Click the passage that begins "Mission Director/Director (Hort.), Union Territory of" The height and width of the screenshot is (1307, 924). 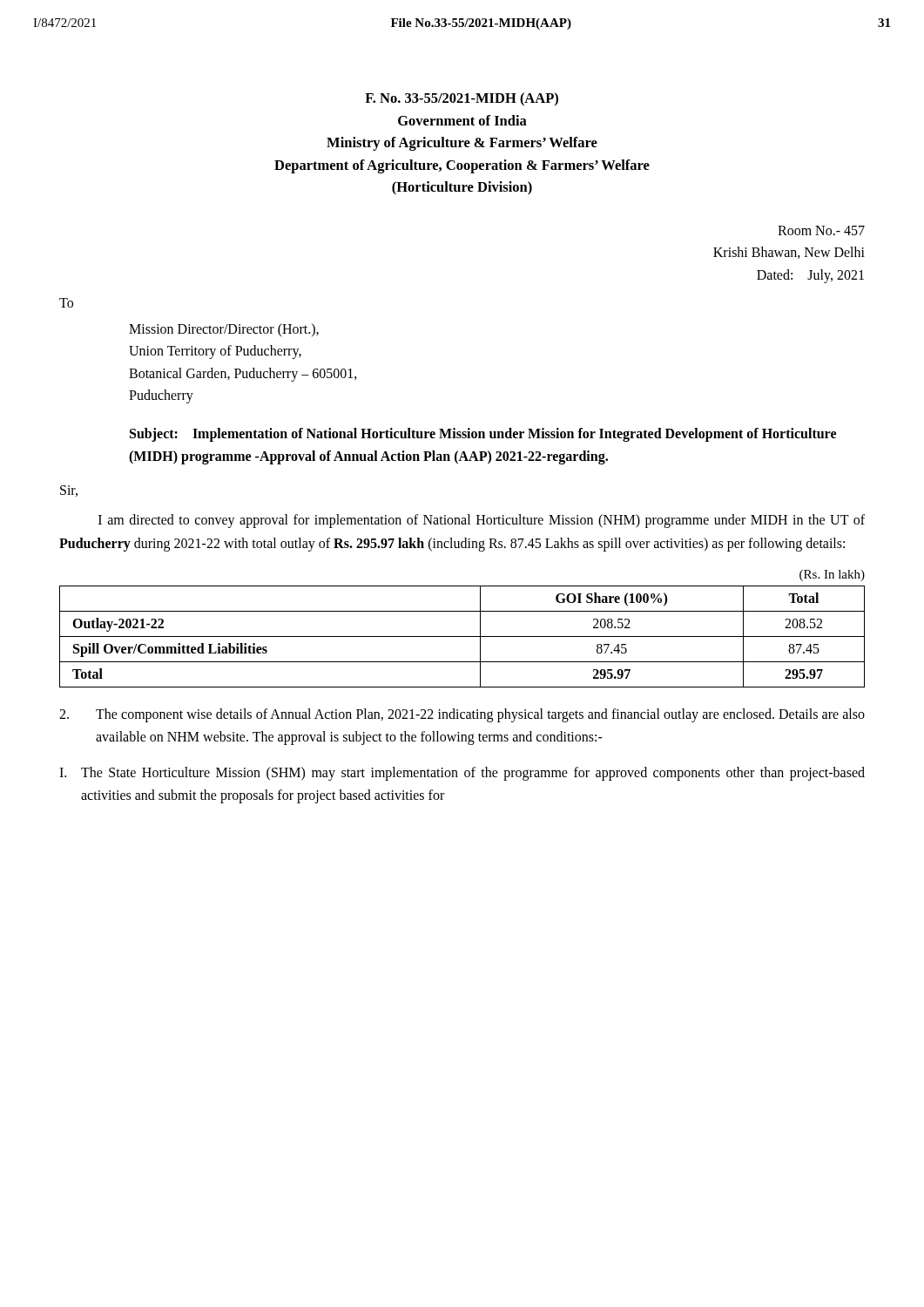(x=243, y=362)
